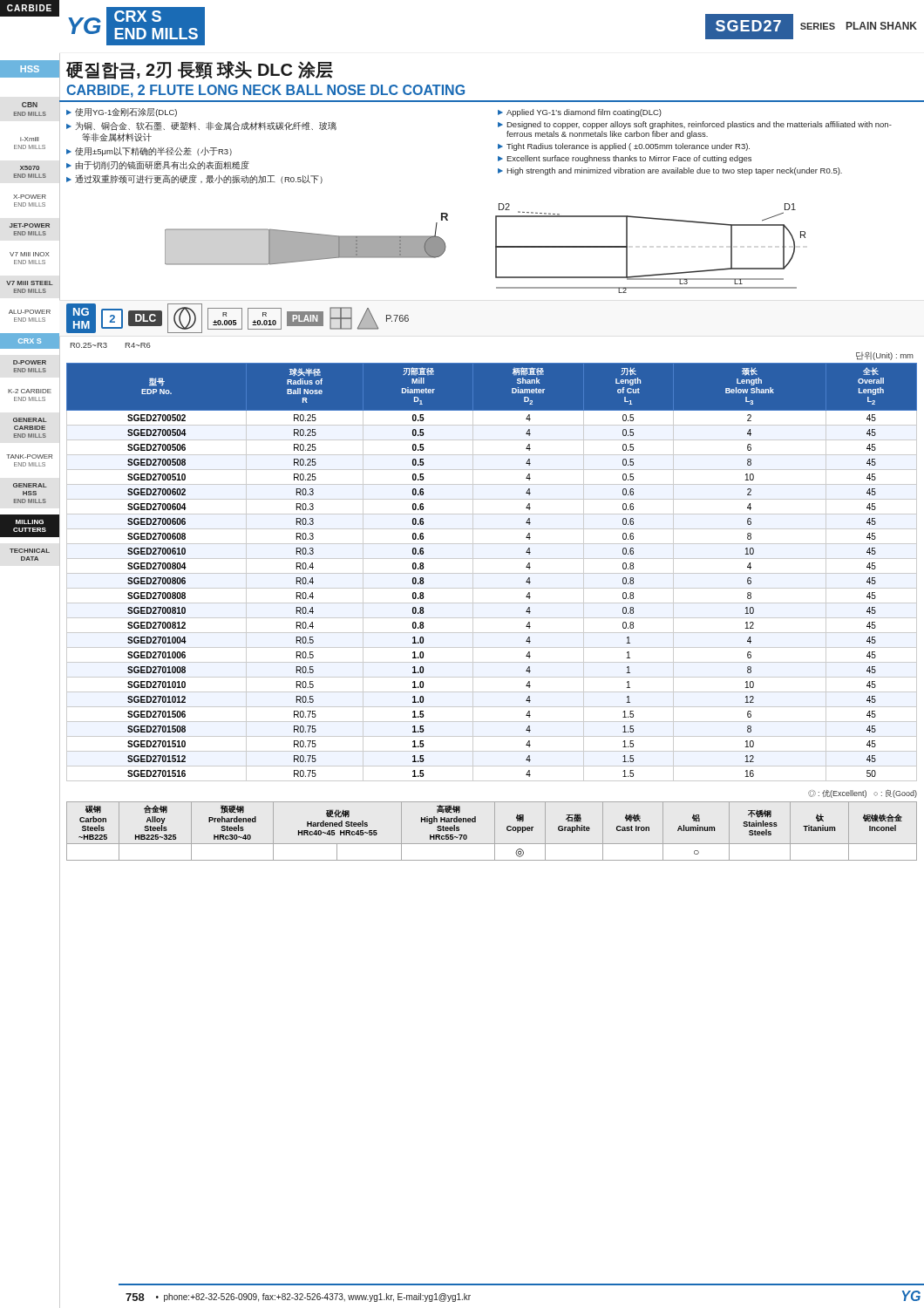
Task: Select the table that reads "不锈钢 Stainless Steels"
Action: [x=492, y=825]
